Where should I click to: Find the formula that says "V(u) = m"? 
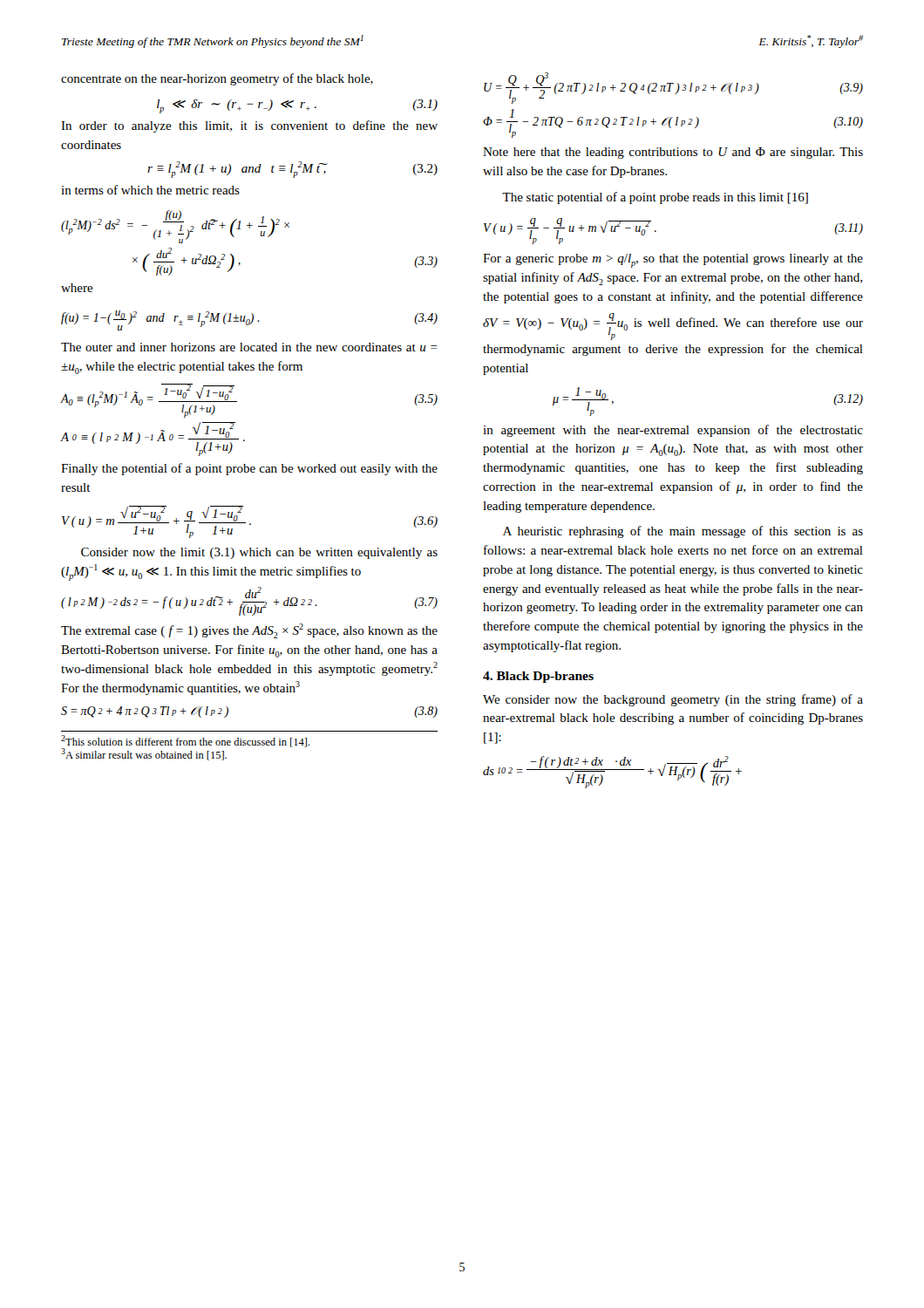point(249,521)
